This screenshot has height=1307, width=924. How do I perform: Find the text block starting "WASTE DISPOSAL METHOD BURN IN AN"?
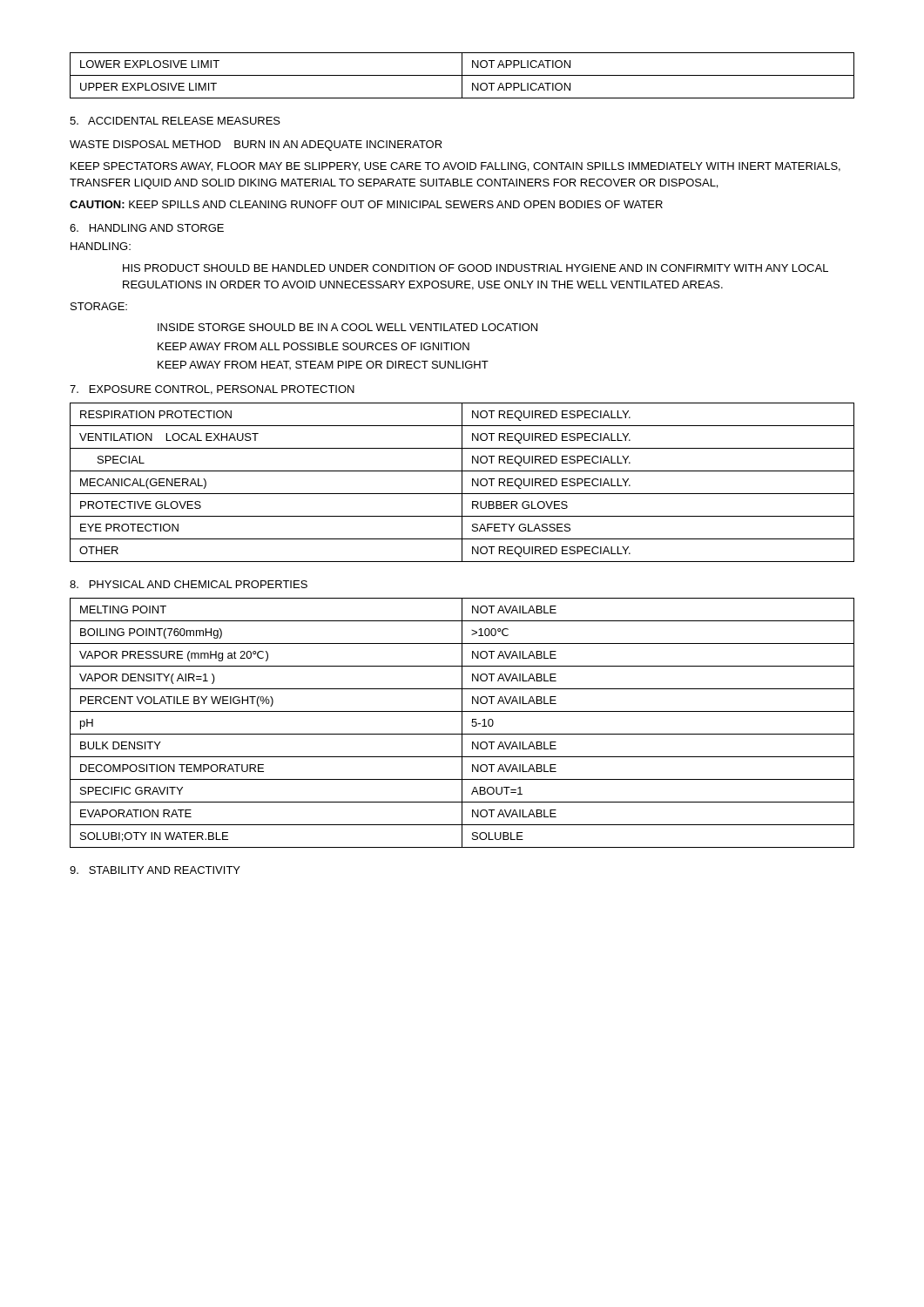click(x=256, y=144)
